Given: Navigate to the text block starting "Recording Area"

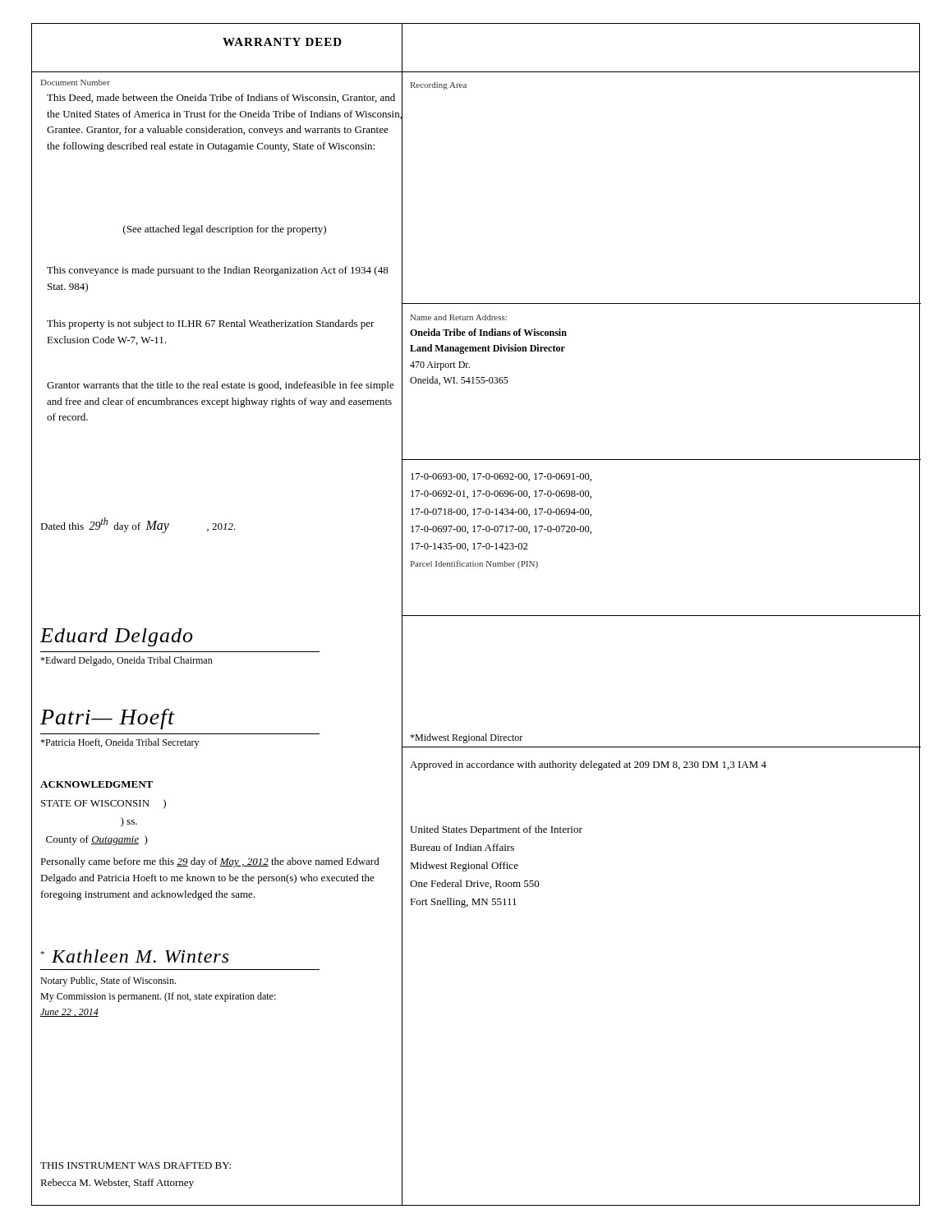Looking at the screenshot, I should pos(438,85).
